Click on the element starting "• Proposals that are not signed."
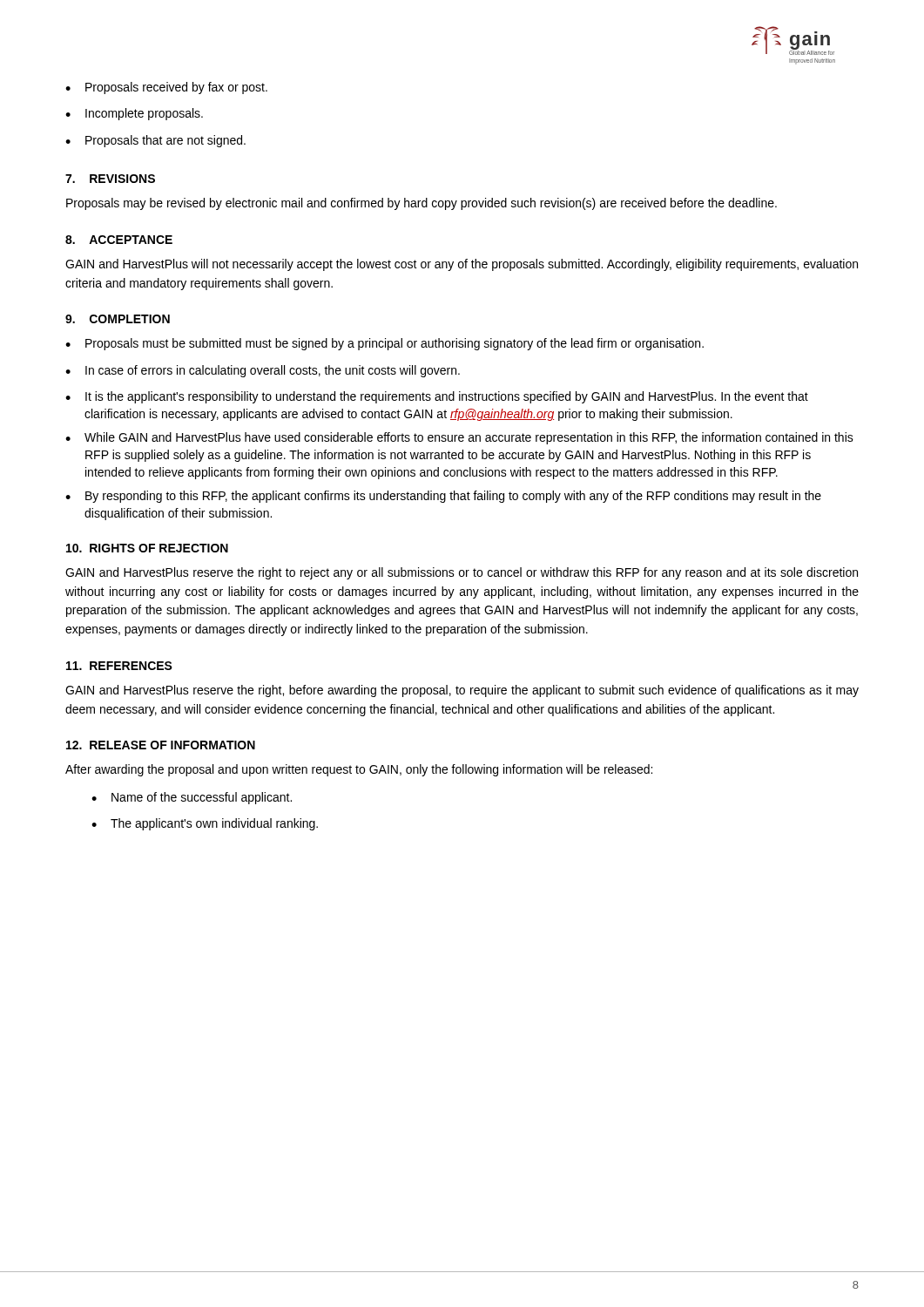 click(155, 141)
